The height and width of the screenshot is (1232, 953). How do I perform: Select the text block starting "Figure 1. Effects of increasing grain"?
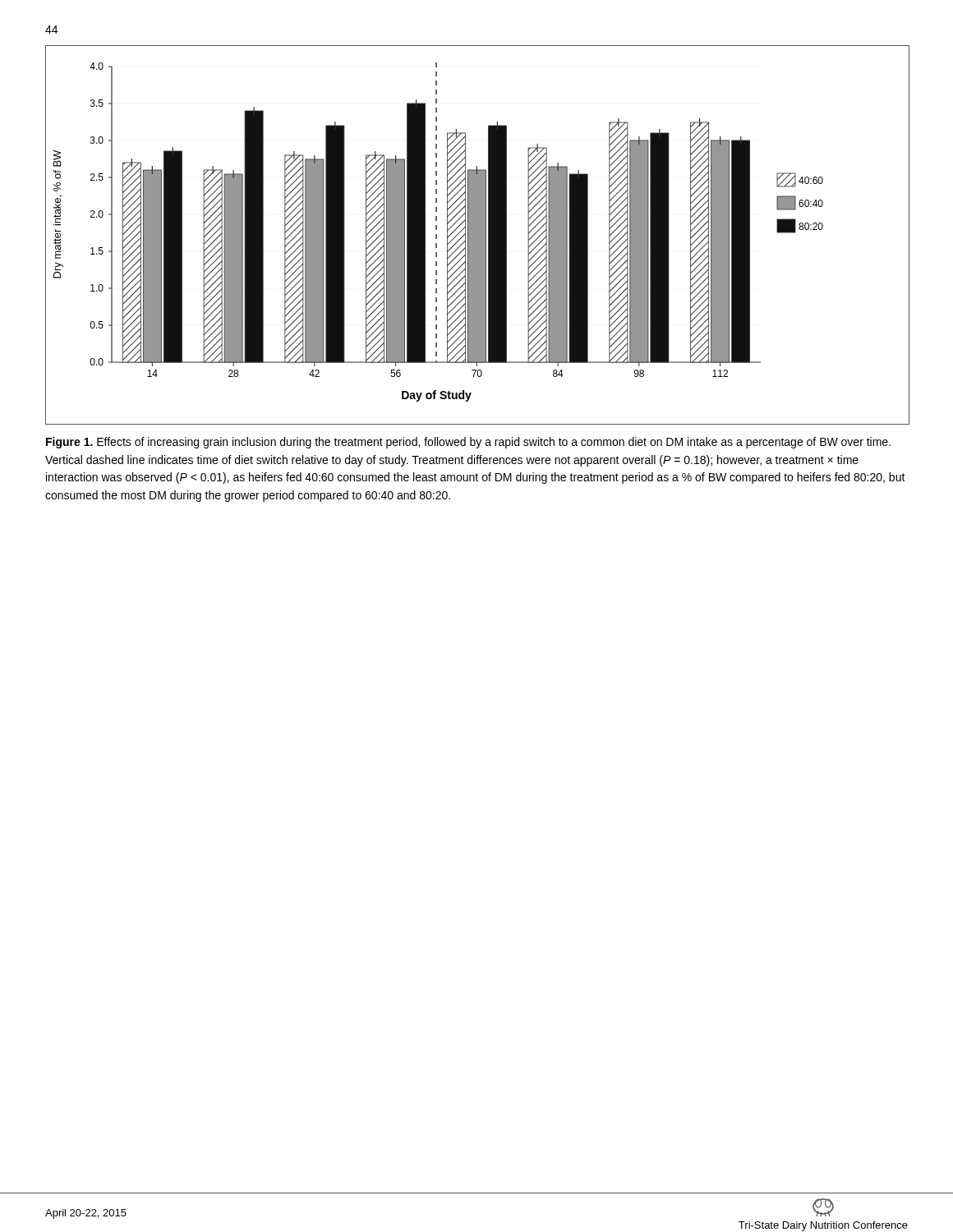click(x=475, y=469)
